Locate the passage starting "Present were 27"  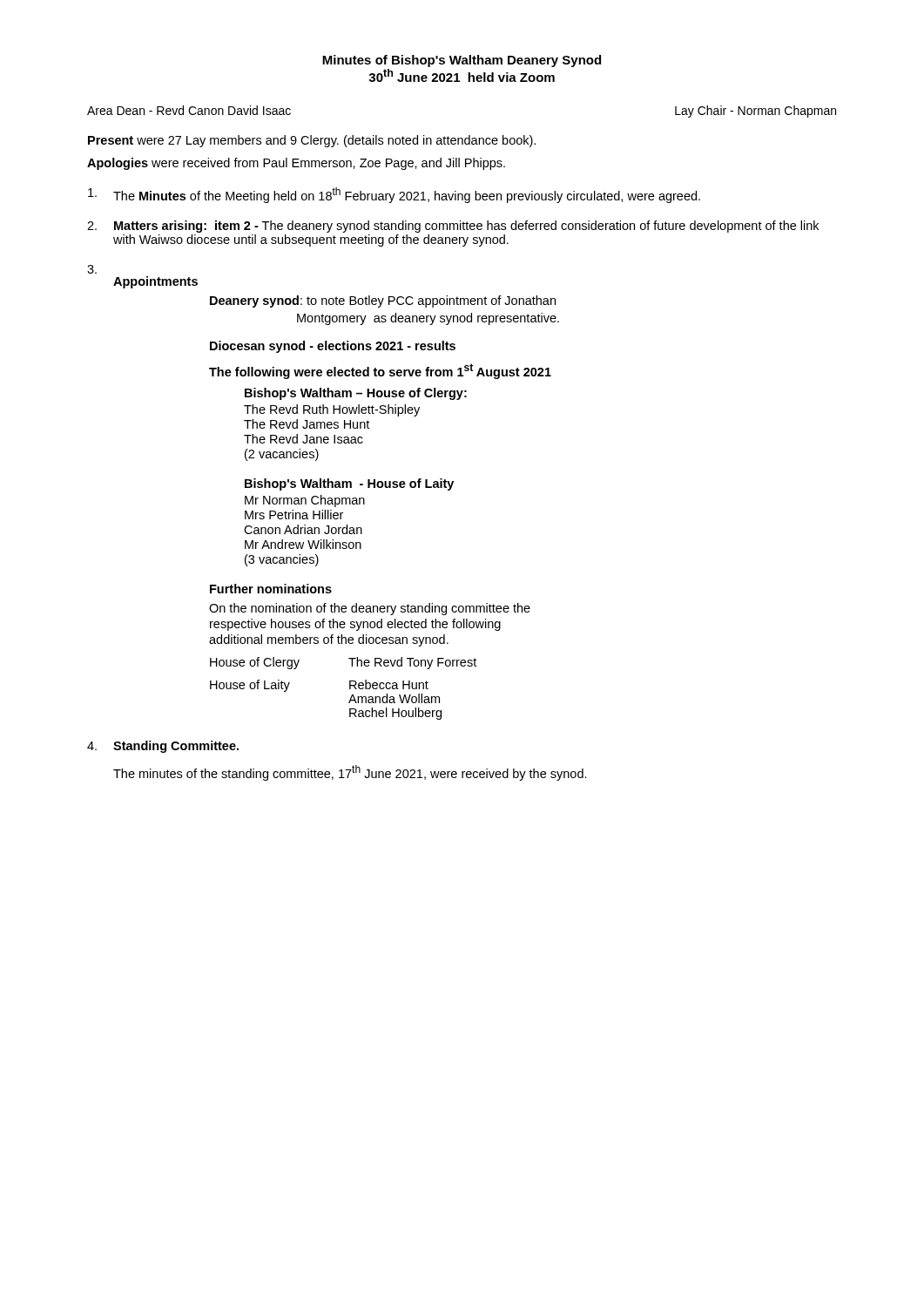tap(312, 140)
